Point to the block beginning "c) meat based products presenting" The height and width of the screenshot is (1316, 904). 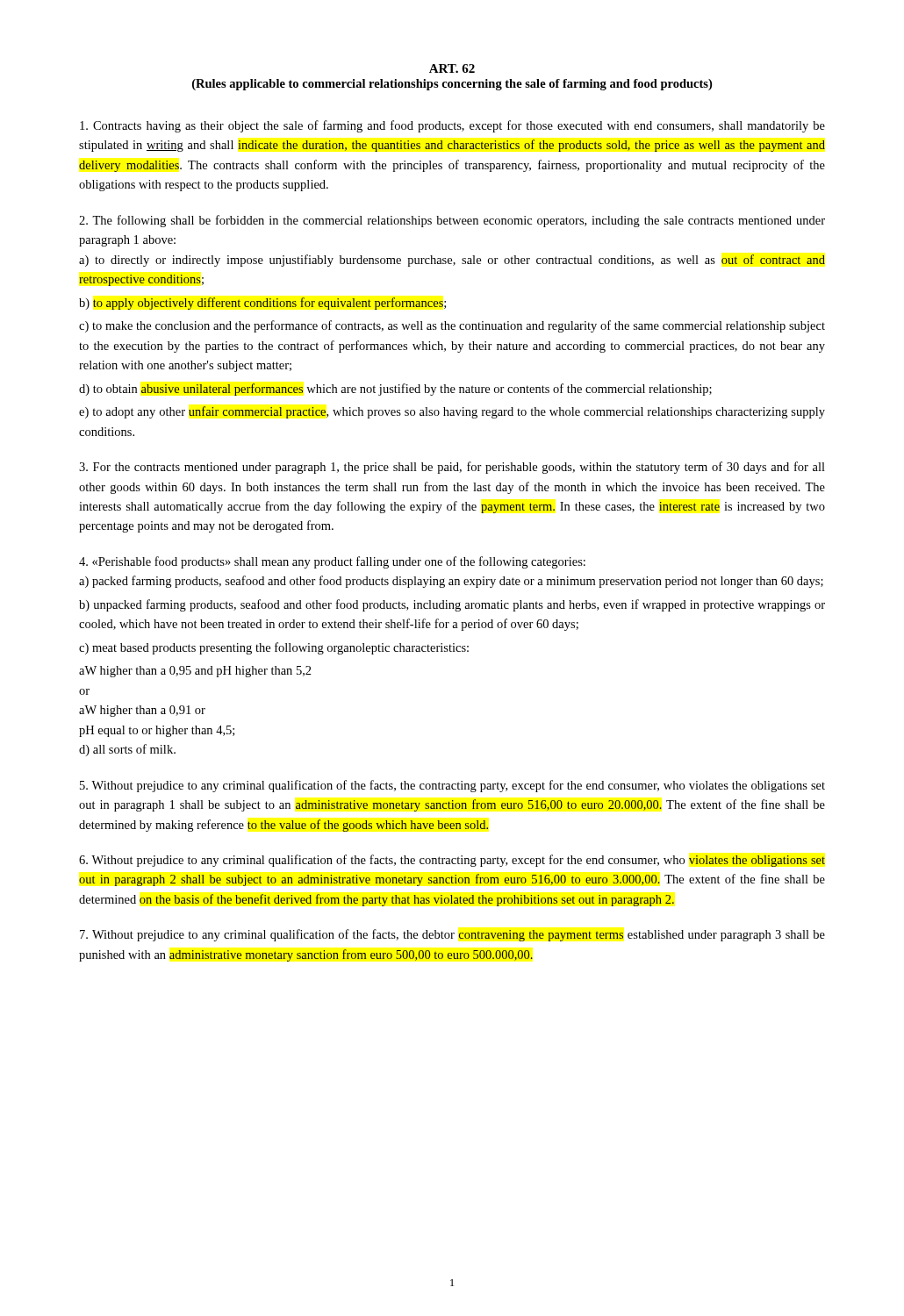tap(274, 647)
